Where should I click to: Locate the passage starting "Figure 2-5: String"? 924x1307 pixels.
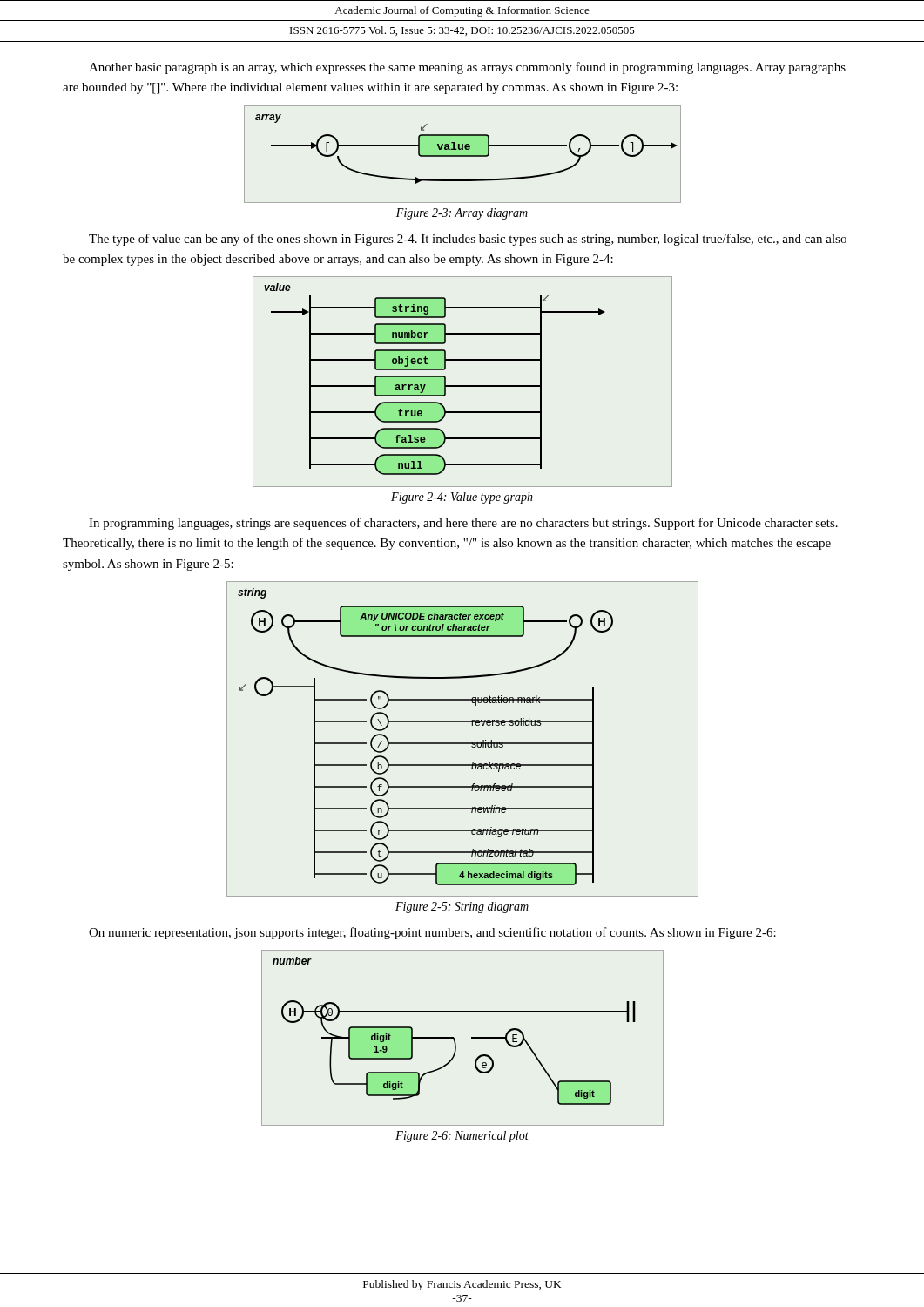[x=462, y=906]
